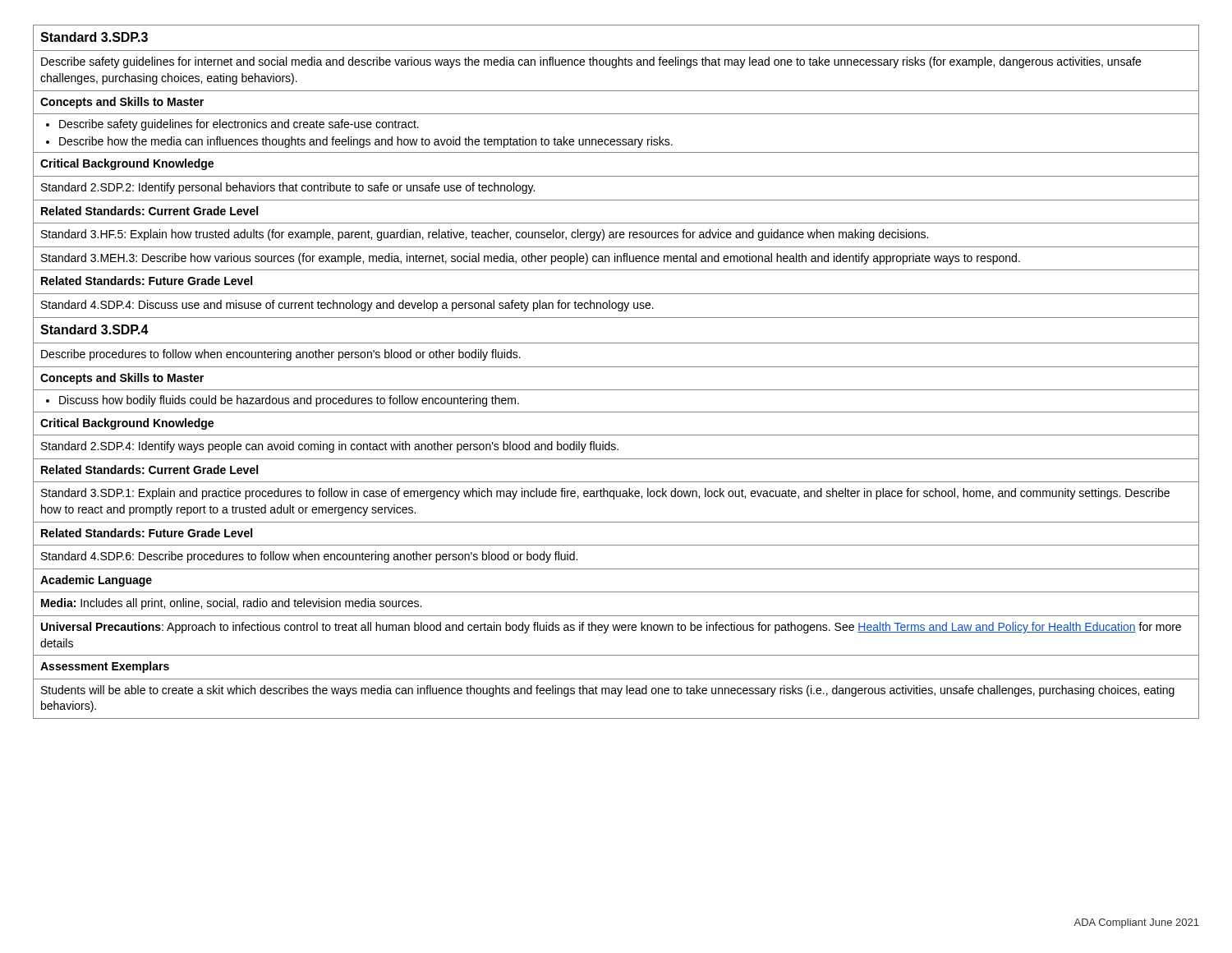Find the text block starting "Media: Includes all print, online,"
1232x953 pixels.
[x=231, y=603]
